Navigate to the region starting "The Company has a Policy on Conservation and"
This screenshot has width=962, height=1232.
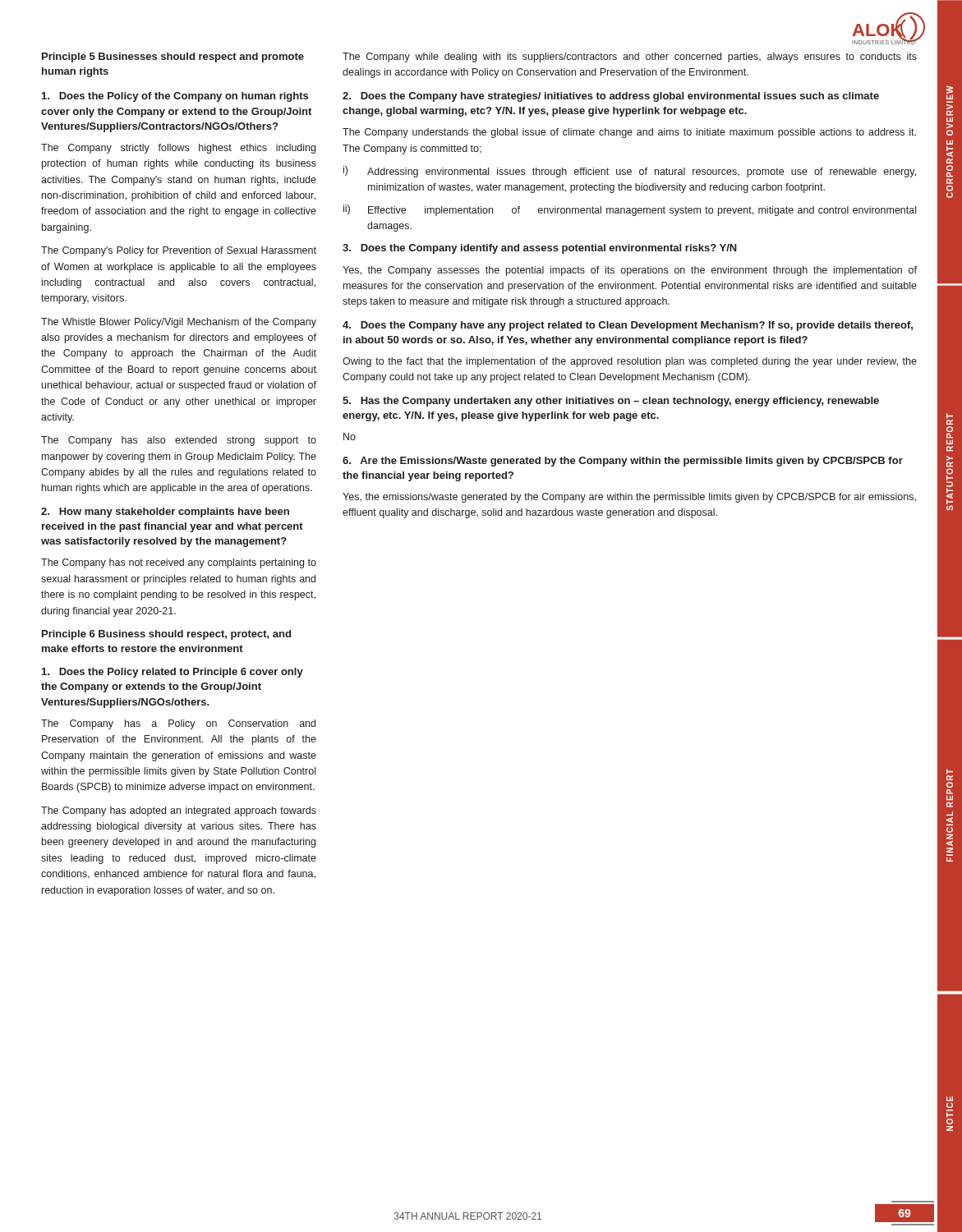click(x=179, y=755)
